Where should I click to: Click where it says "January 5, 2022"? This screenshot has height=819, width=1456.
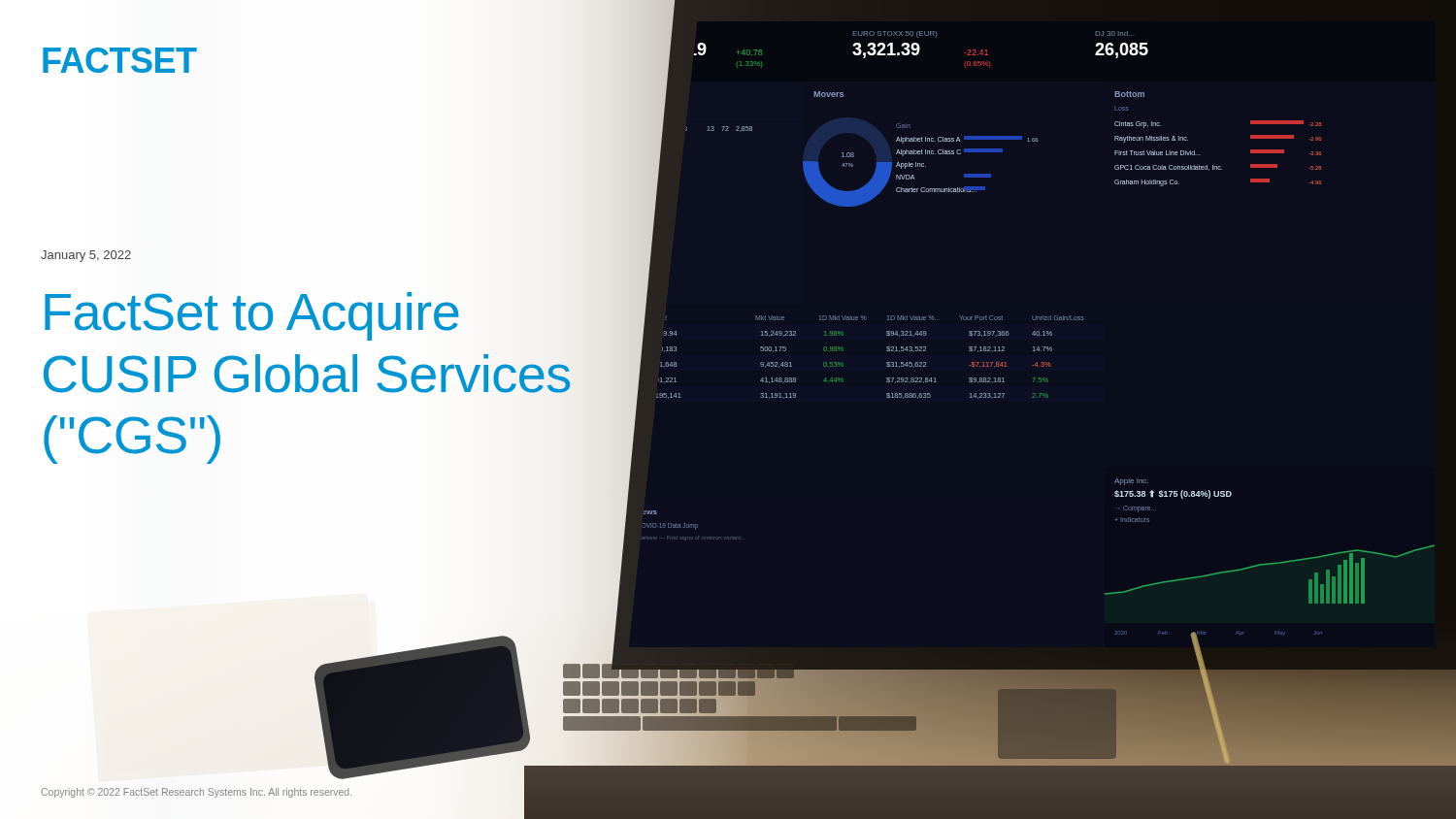pyautogui.click(x=86, y=255)
